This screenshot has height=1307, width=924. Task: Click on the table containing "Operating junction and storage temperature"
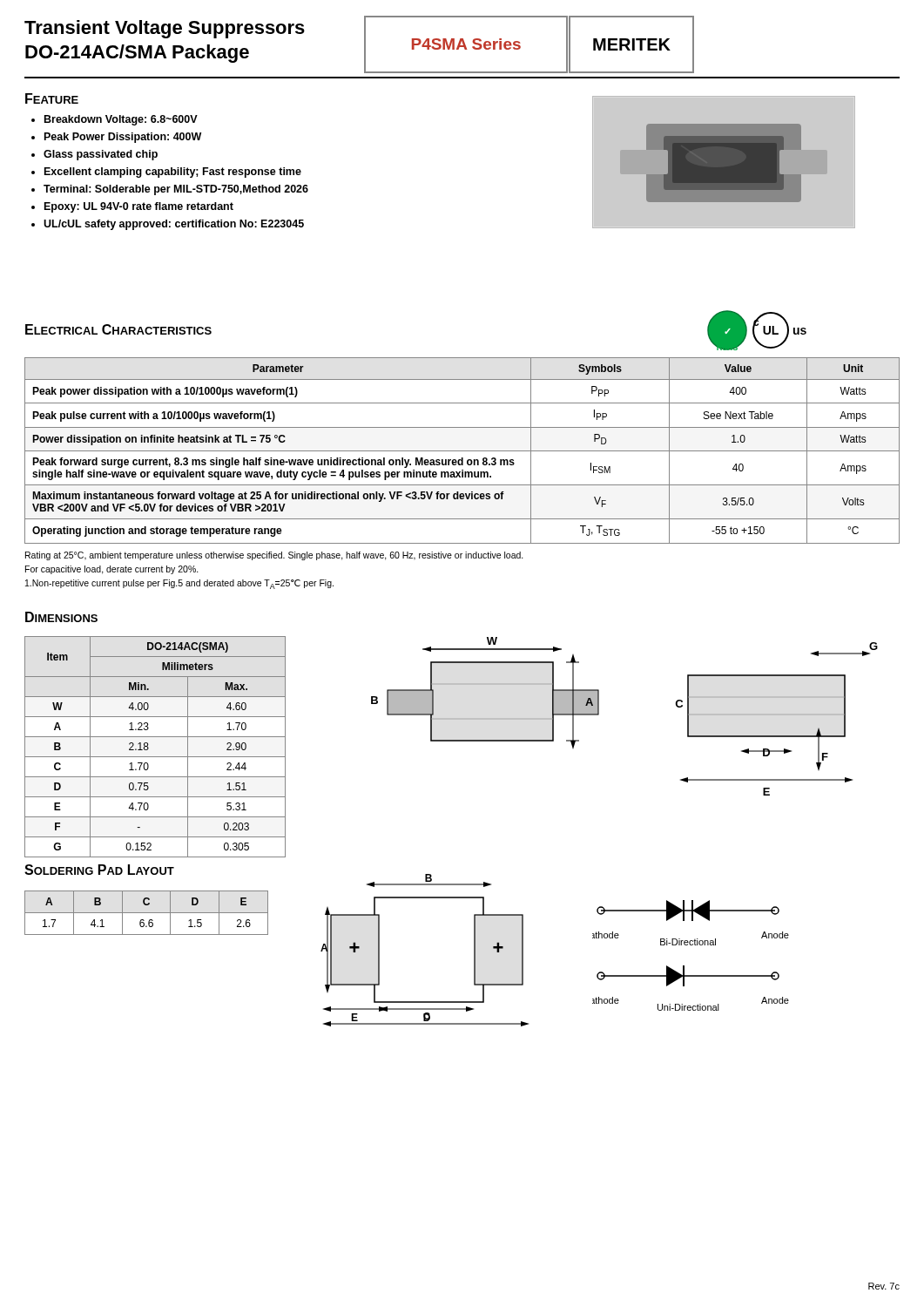coord(462,450)
